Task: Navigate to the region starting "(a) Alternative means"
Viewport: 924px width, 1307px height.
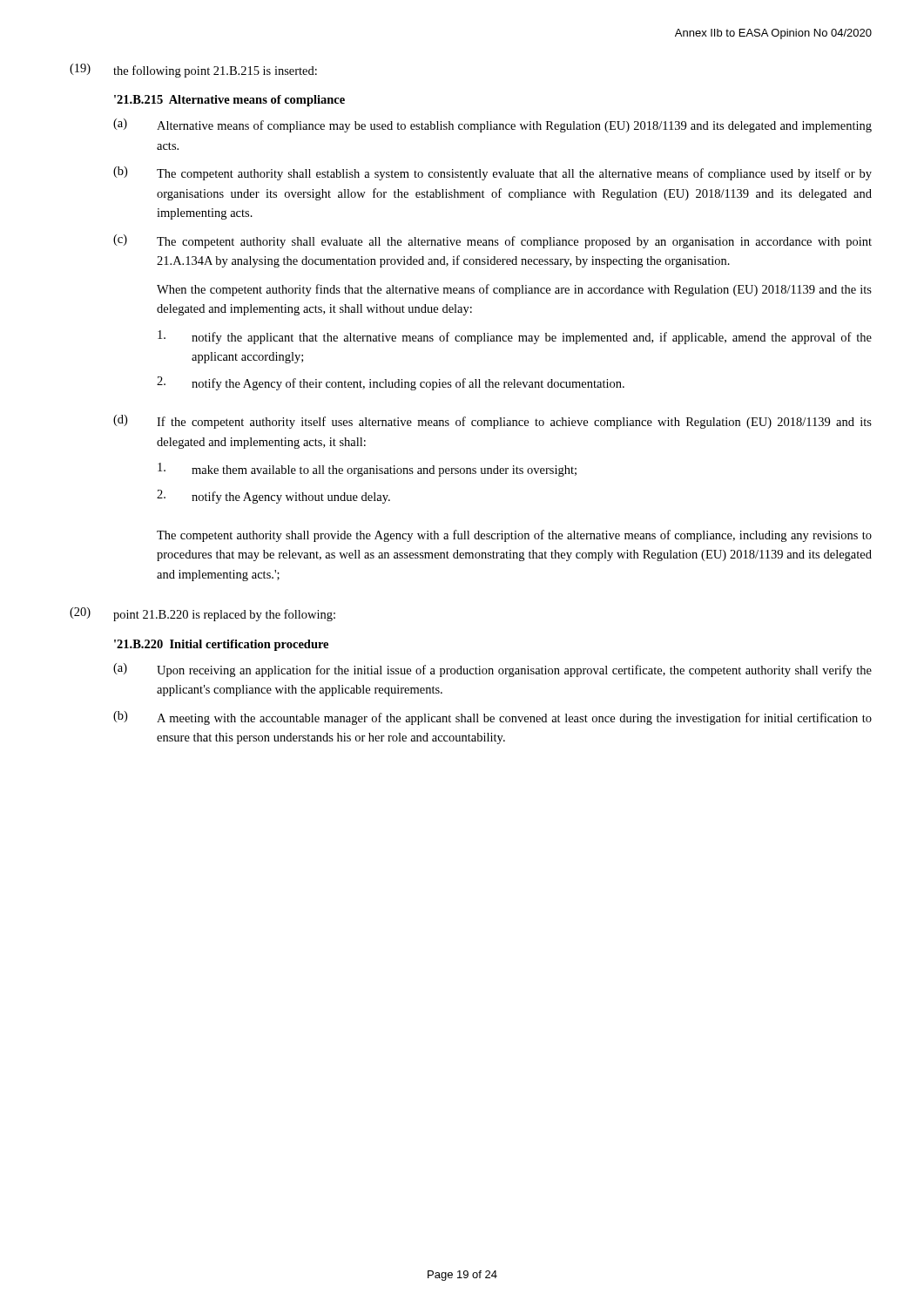Action: point(492,136)
